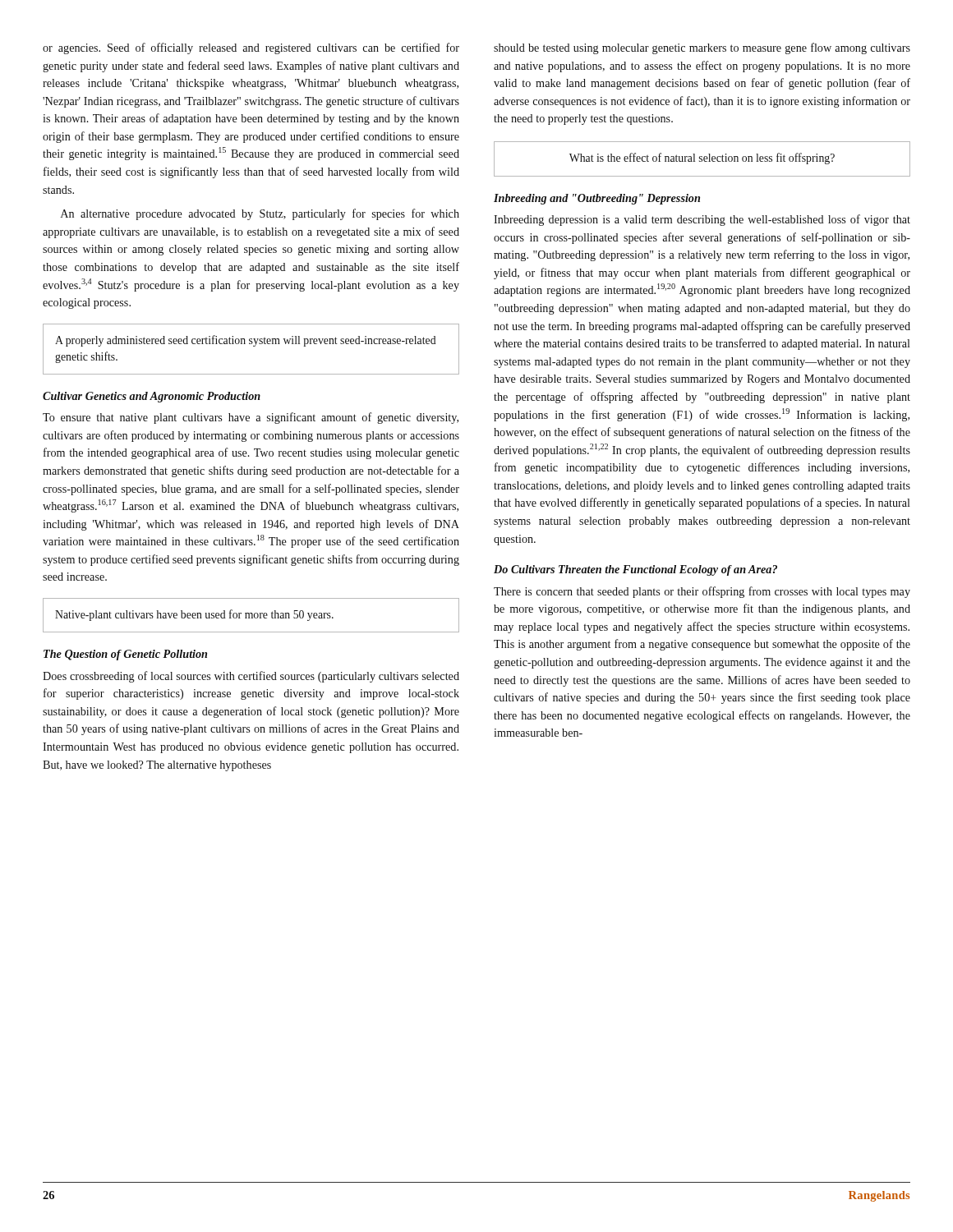This screenshot has width=953, height=1232.
Task: Select the section header that says "The Question of Genetic Pollution"
Action: click(125, 655)
